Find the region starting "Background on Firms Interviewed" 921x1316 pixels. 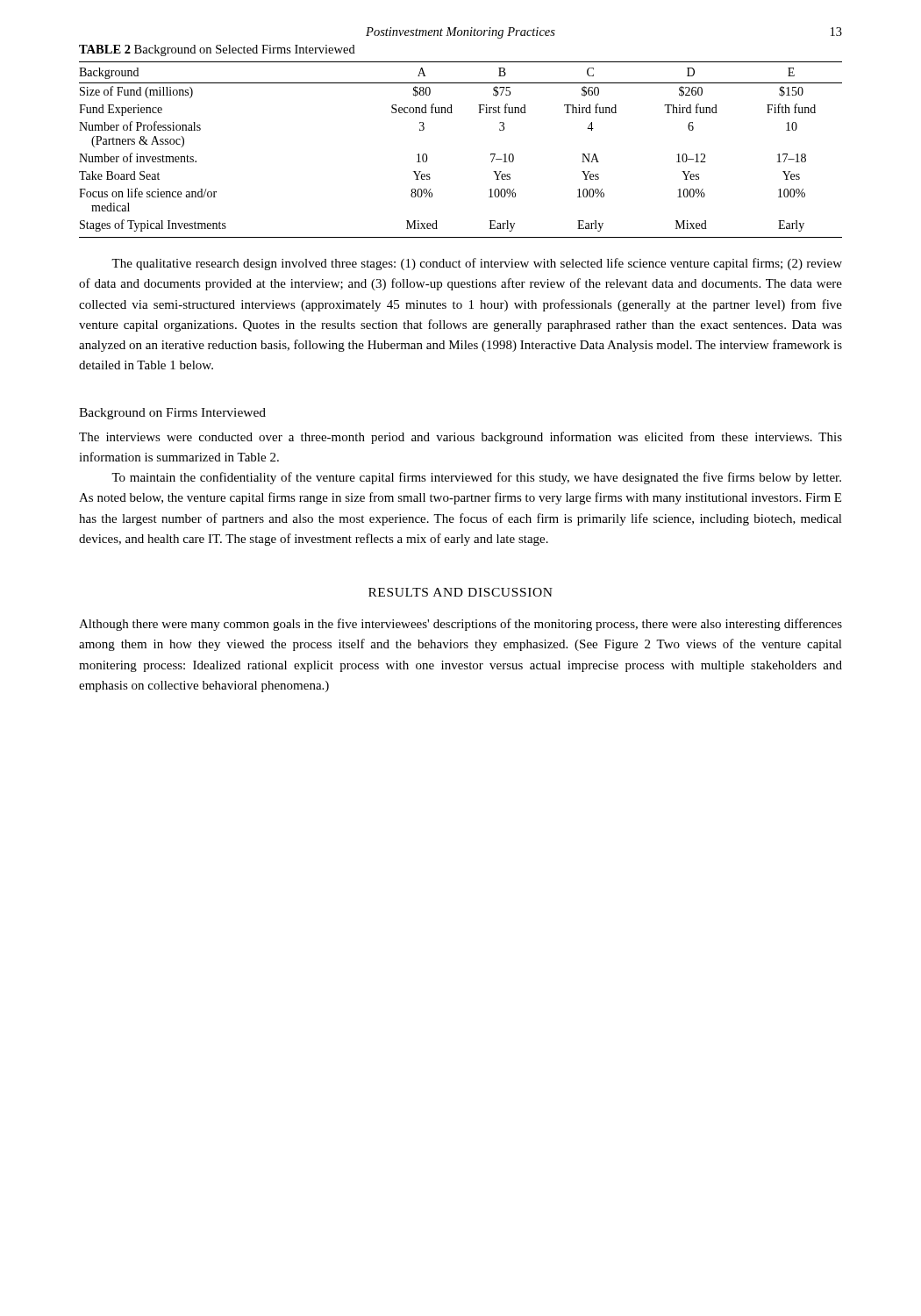click(x=172, y=411)
